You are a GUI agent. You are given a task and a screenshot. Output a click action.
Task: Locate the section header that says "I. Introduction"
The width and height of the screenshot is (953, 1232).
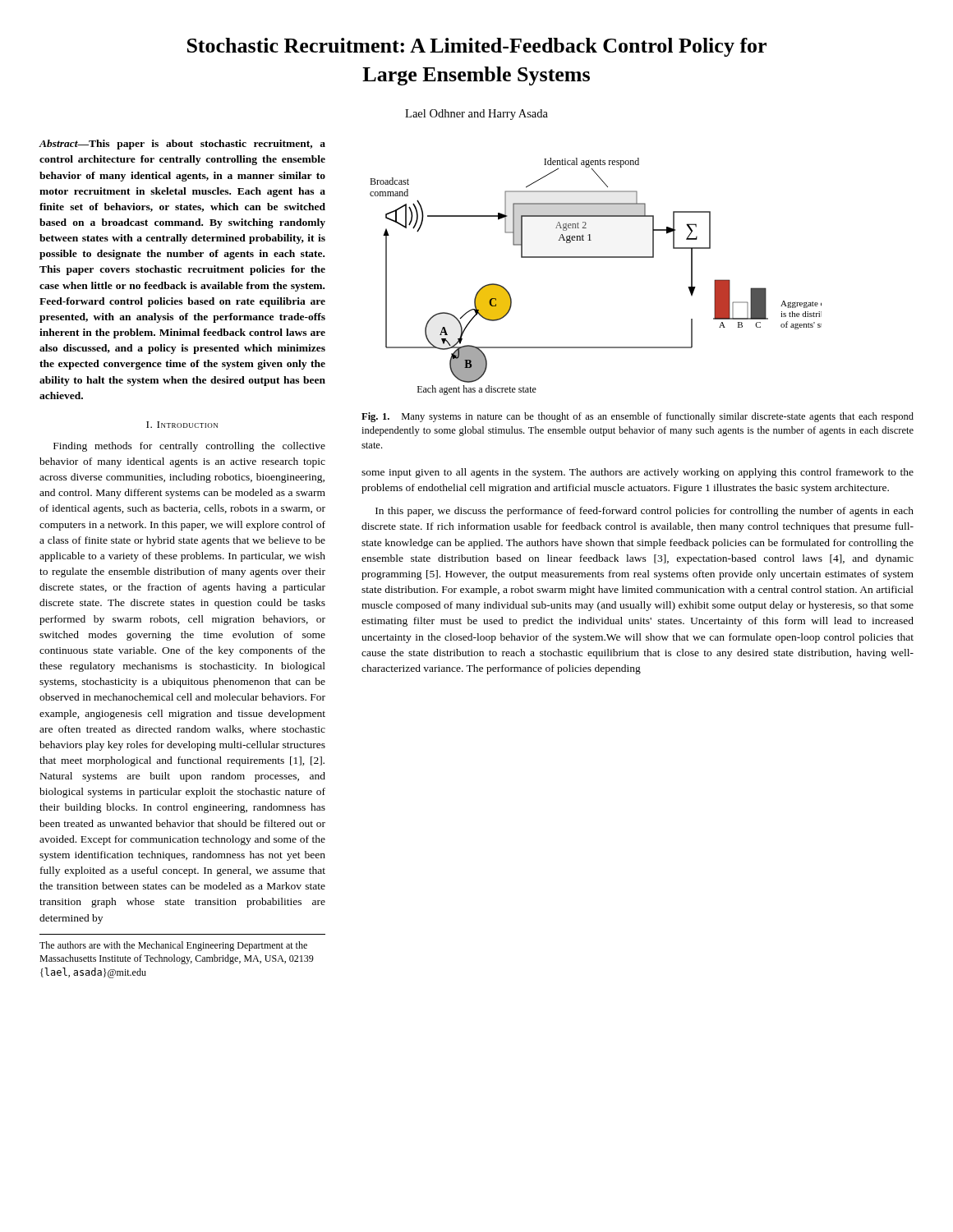pos(182,424)
